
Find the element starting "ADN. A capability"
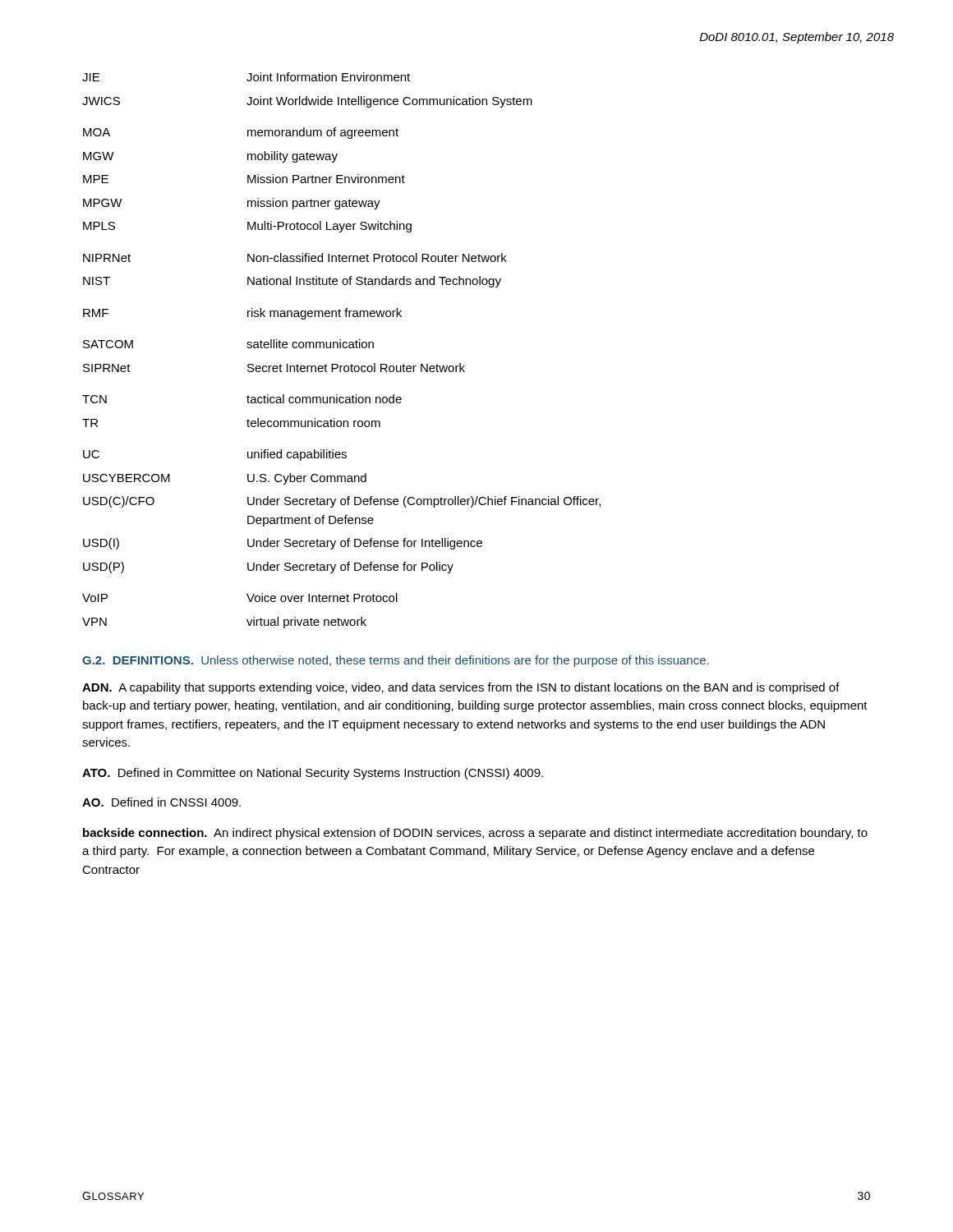(x=475, y=714)
